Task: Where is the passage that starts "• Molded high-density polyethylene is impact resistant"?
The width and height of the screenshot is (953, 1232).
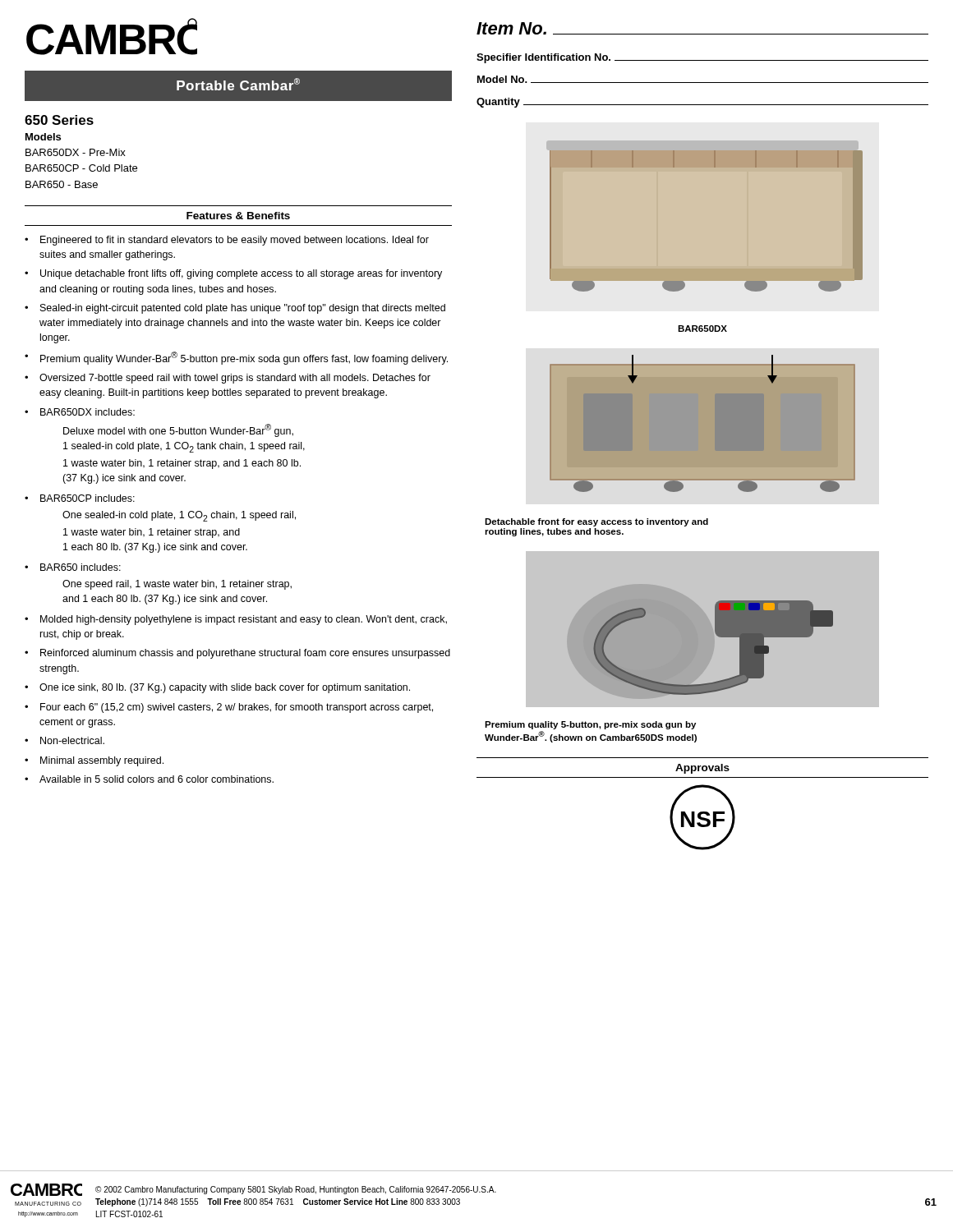Action: 238,627
